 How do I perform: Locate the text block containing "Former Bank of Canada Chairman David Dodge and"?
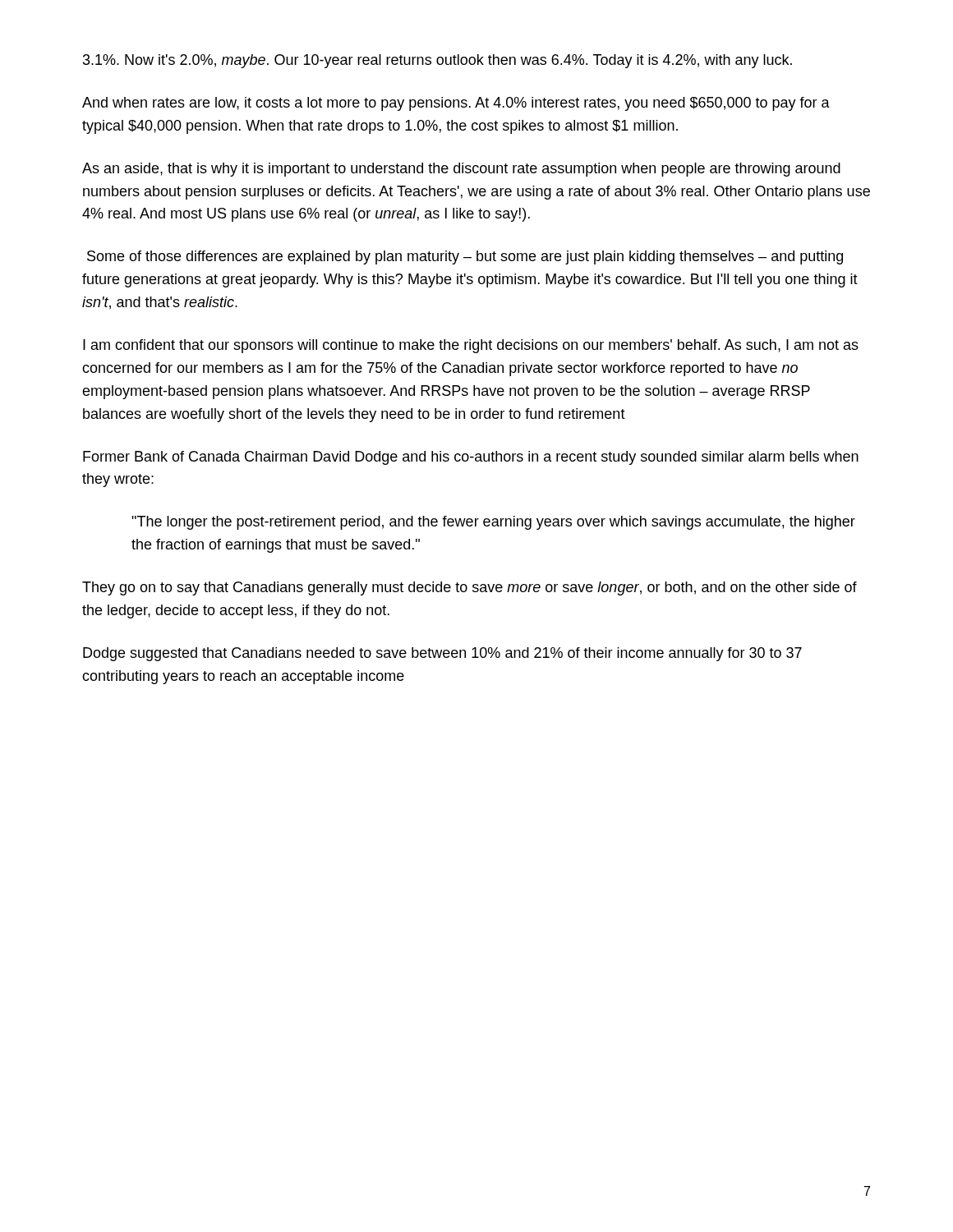click(471, 468)
